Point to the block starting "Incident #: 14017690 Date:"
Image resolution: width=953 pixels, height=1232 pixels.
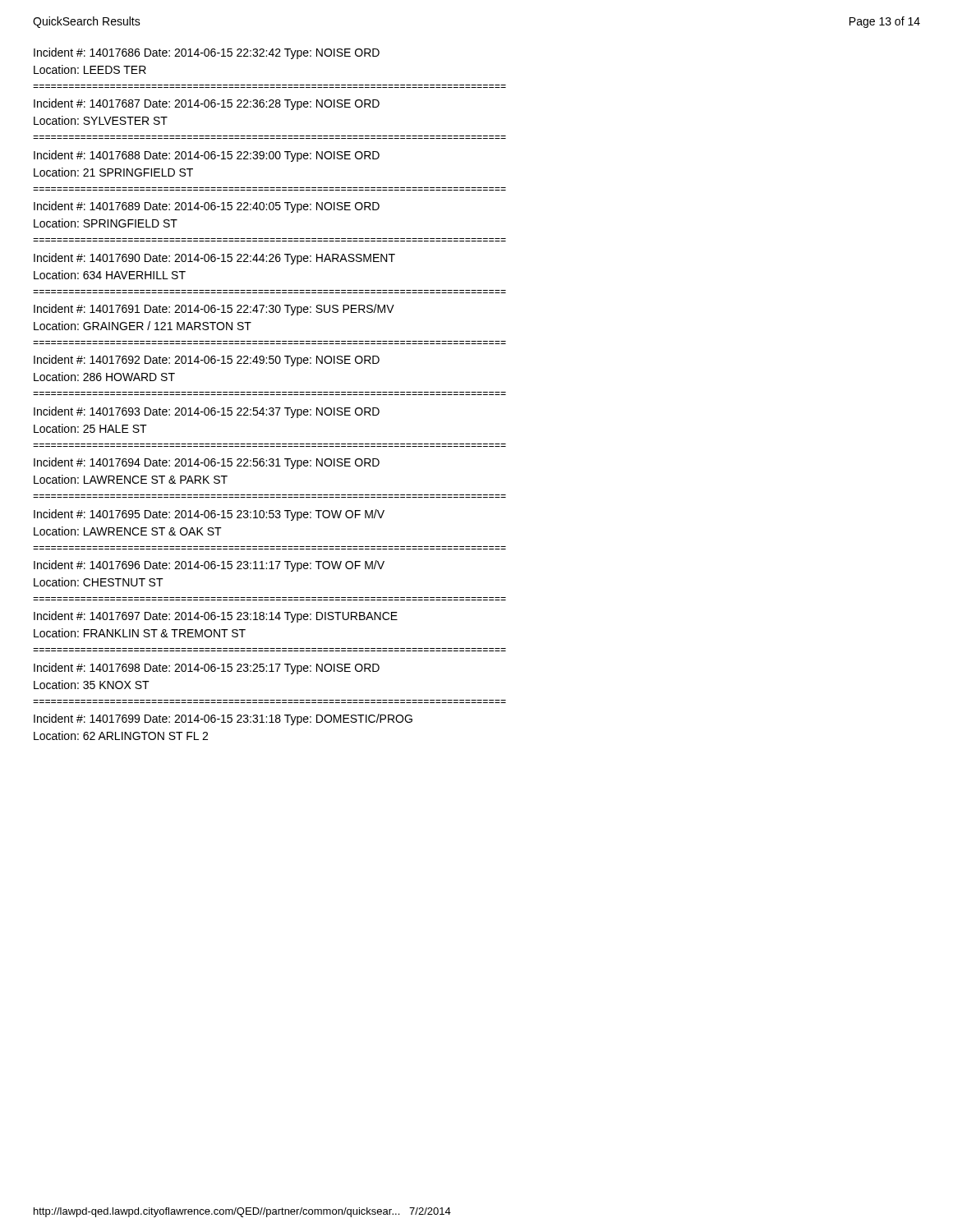tap(214, 259)
